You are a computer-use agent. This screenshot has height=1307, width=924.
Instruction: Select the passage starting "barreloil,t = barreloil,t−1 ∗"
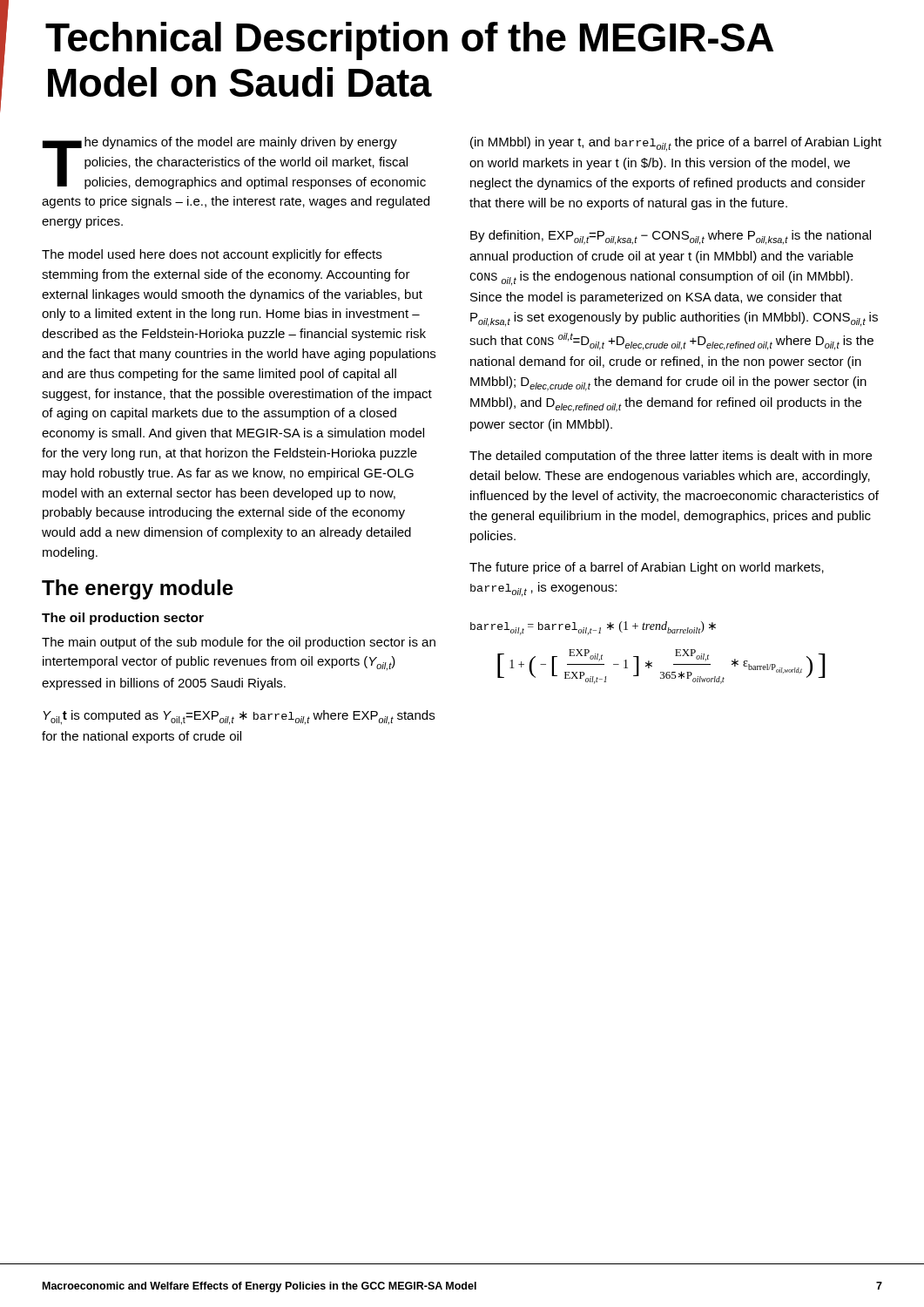pyautogui.click(x=676, y=651)
